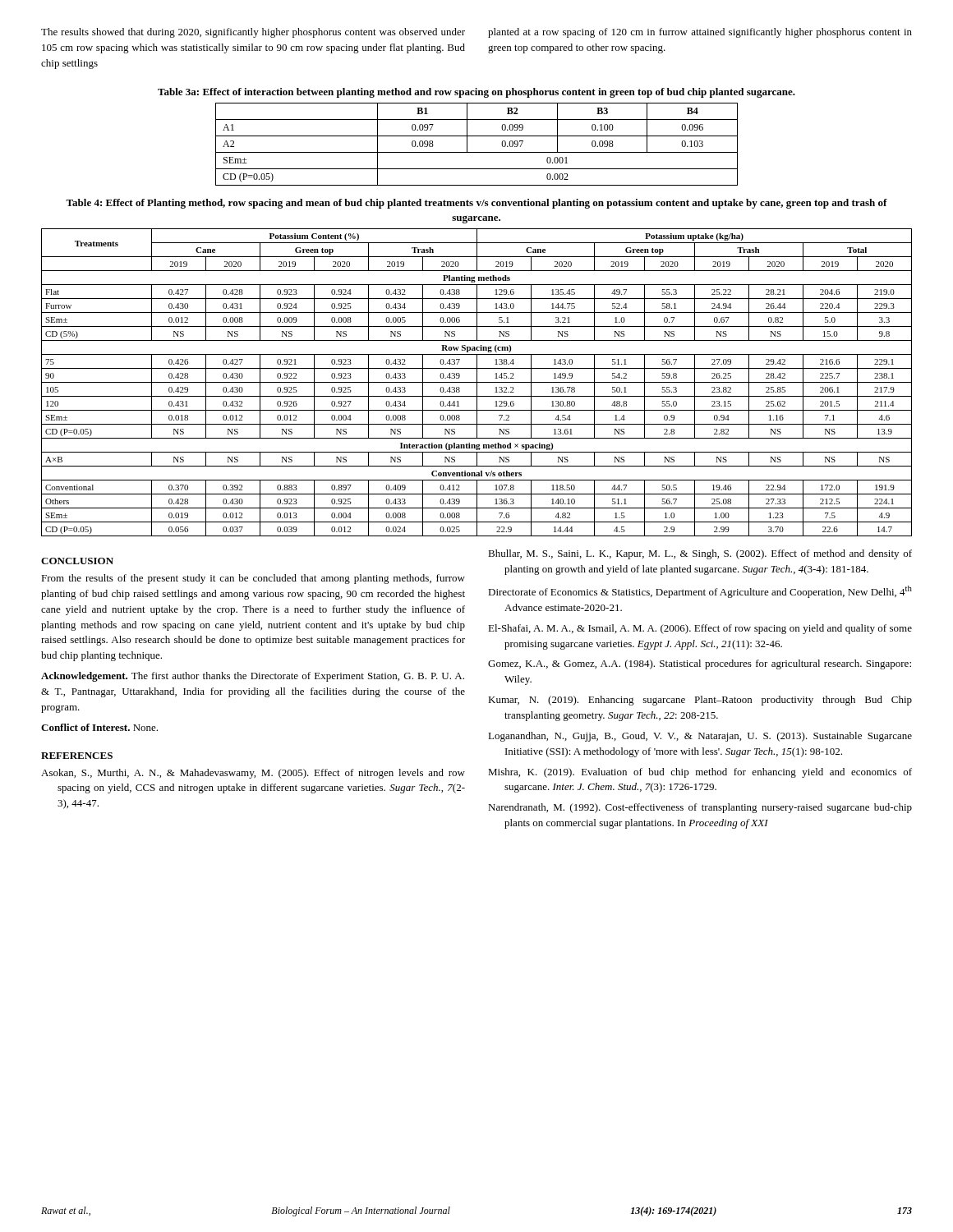
Task: Click on the list item containing "Directorate of Economics & Statistics, Department"
Action: pyautogui.click(x=700, y=599)
